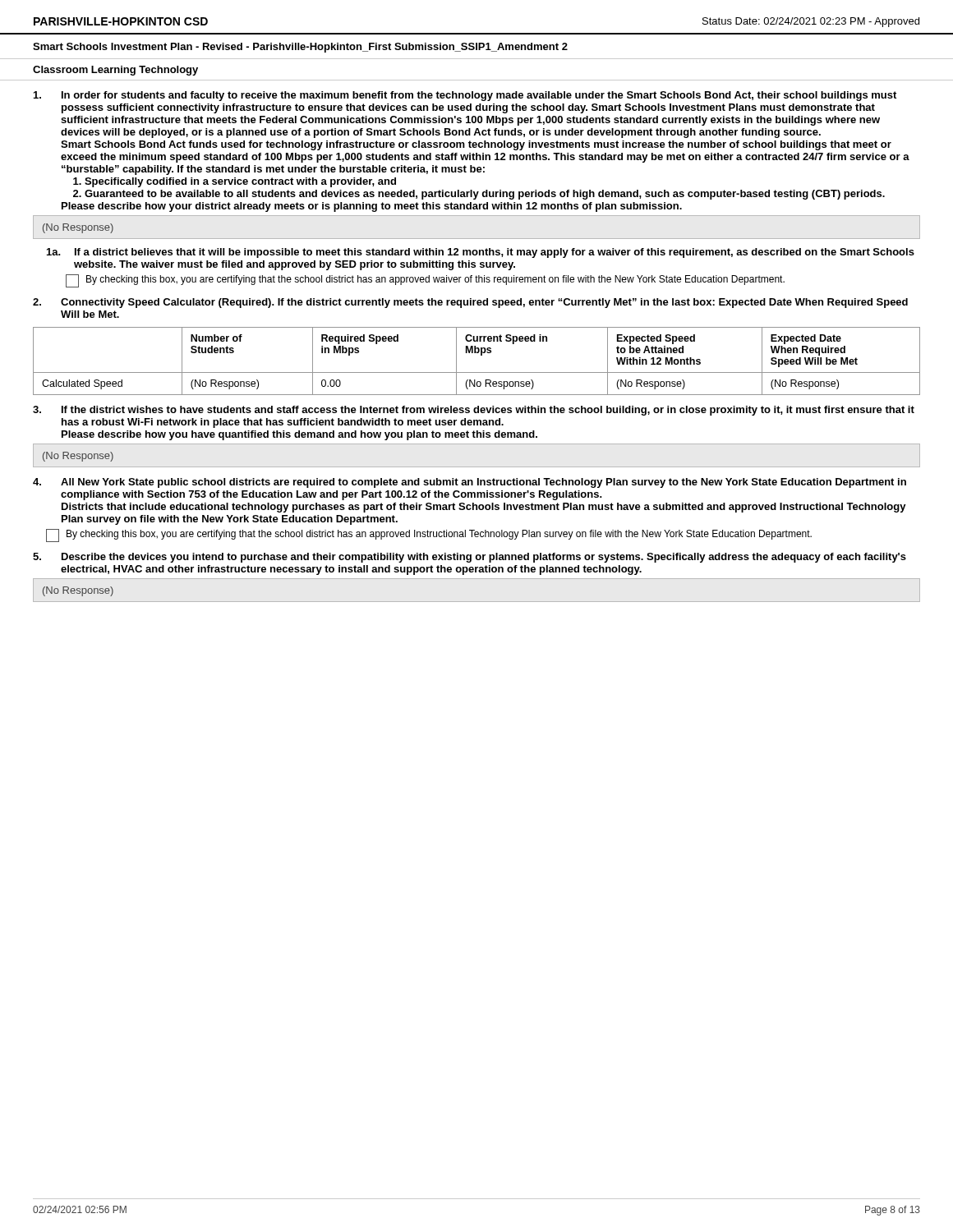Find the list item containing "2. Connectivity Speed Calculator"
The height and width of the screenshot is (1232, 953).
pyautogui.click(x=476, y=308)
